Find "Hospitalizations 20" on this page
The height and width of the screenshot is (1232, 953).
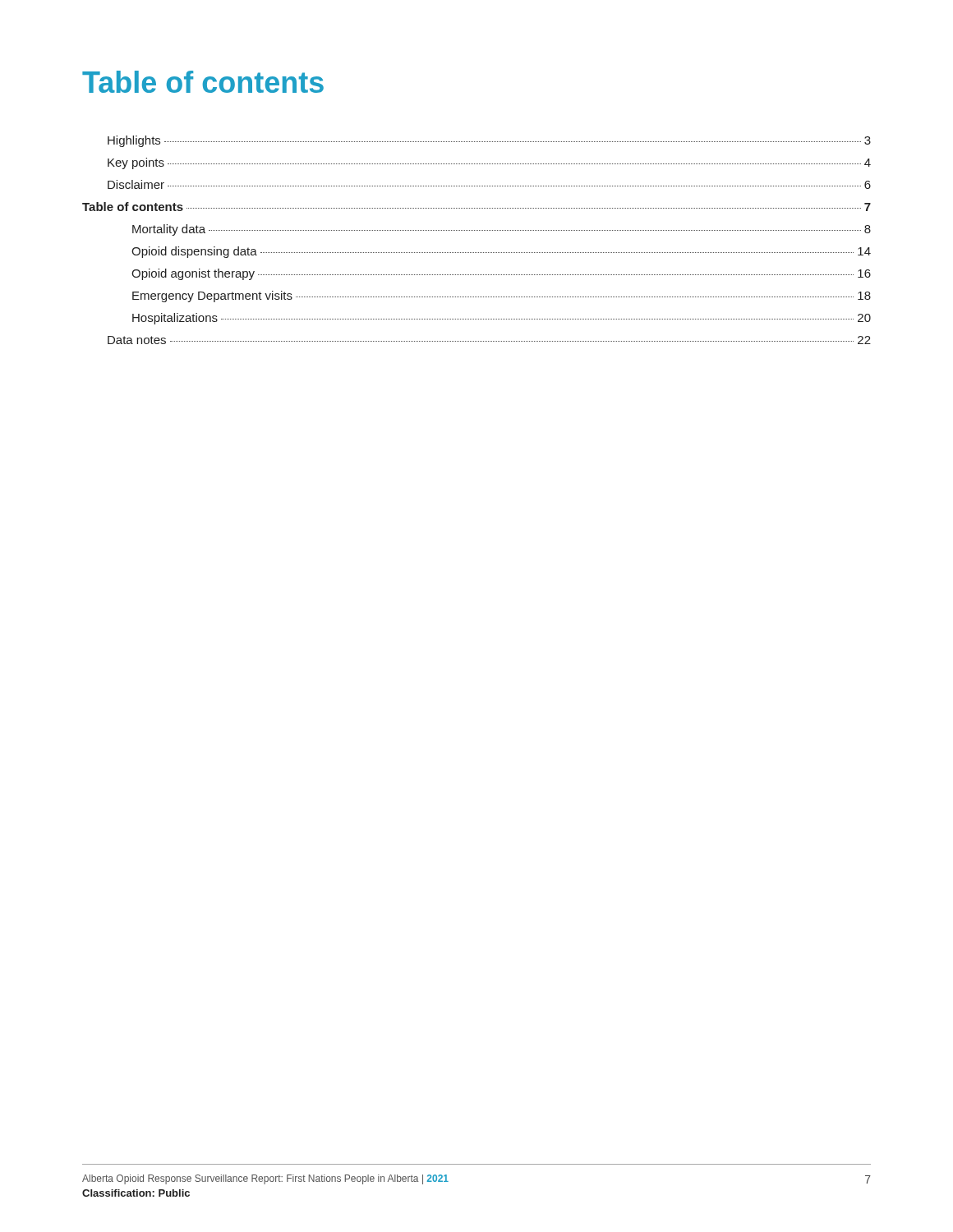point(501,317)
